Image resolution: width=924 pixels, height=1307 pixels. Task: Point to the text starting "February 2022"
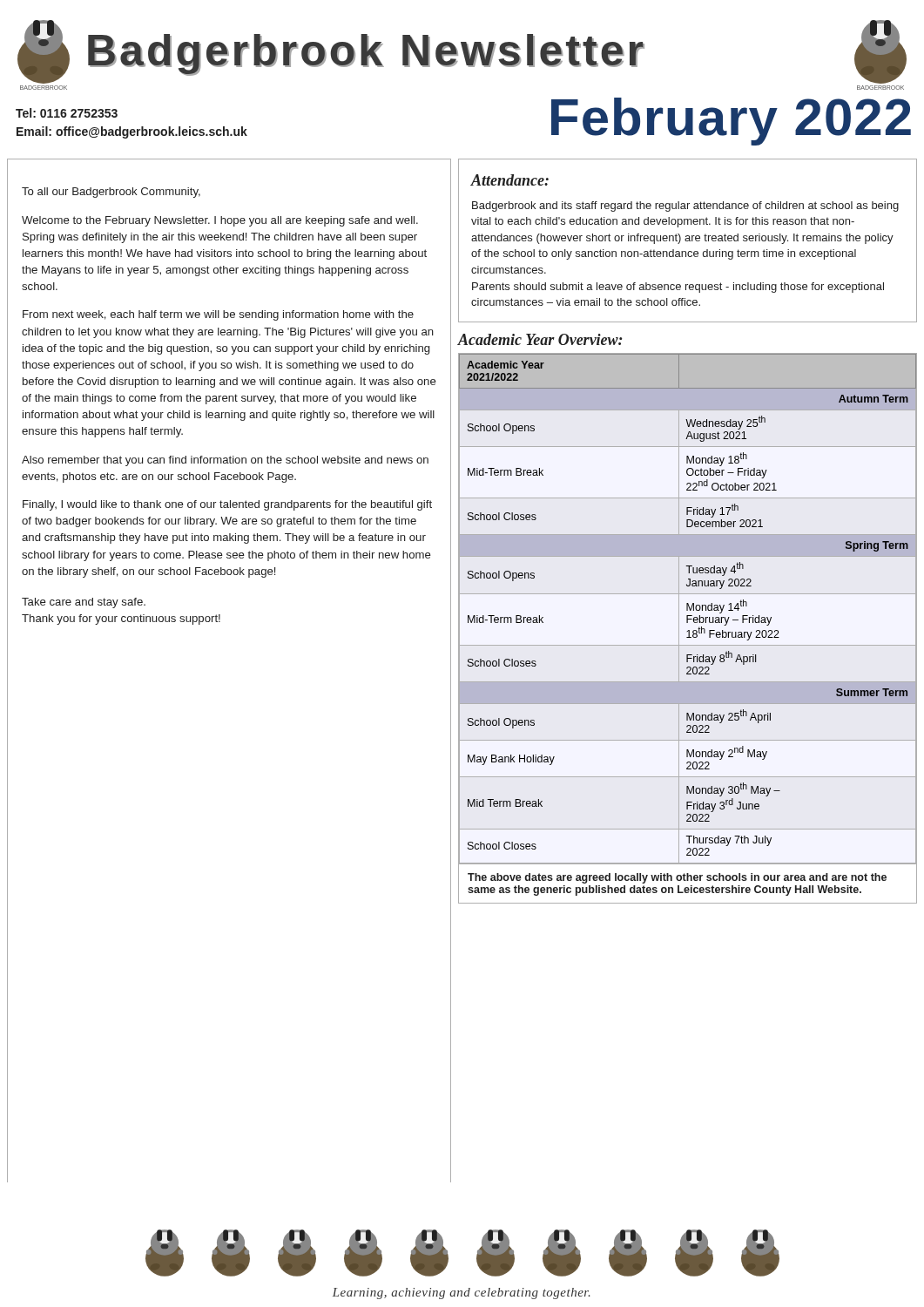[731, 118]
